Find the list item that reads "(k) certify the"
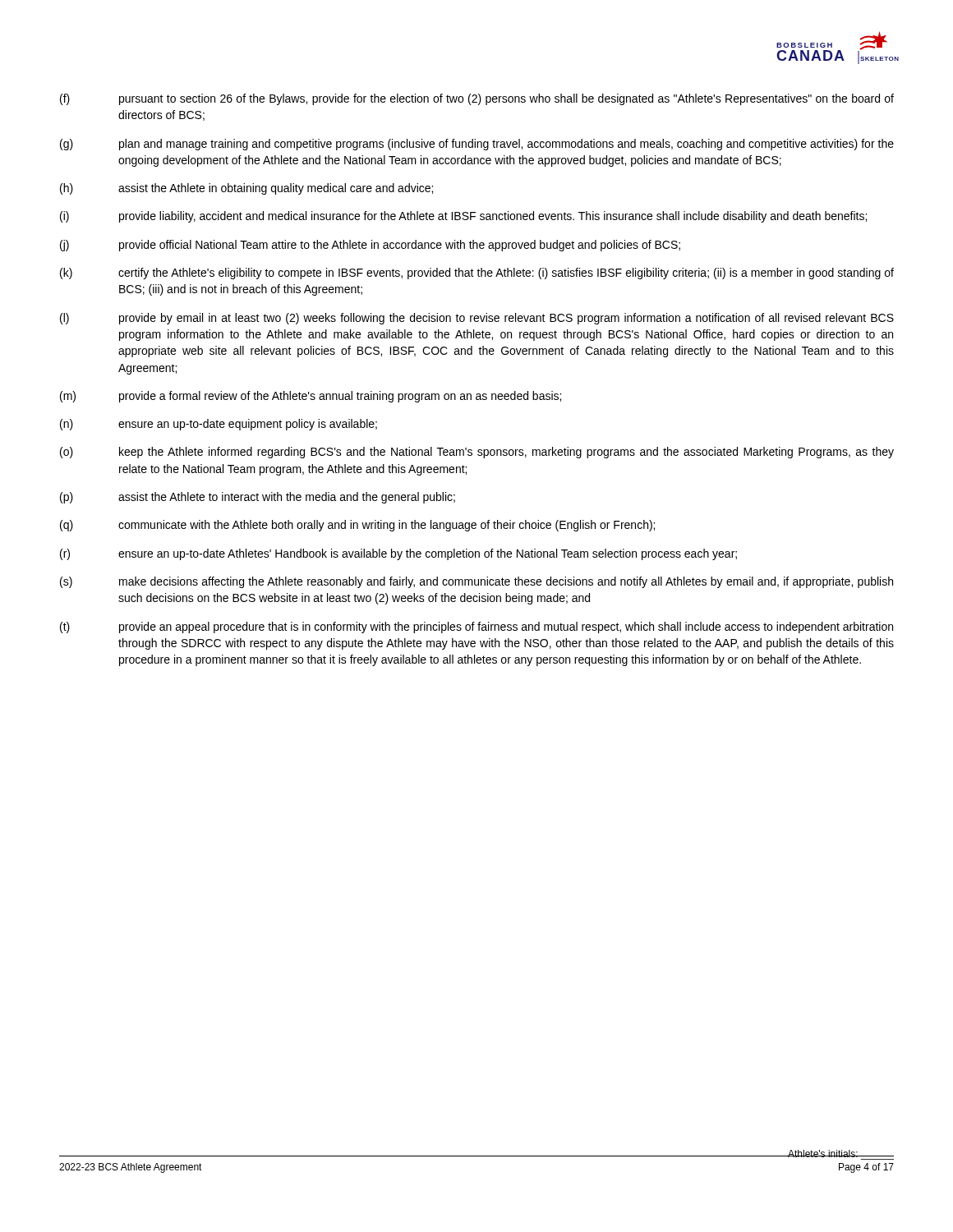 tap(476, 281)
